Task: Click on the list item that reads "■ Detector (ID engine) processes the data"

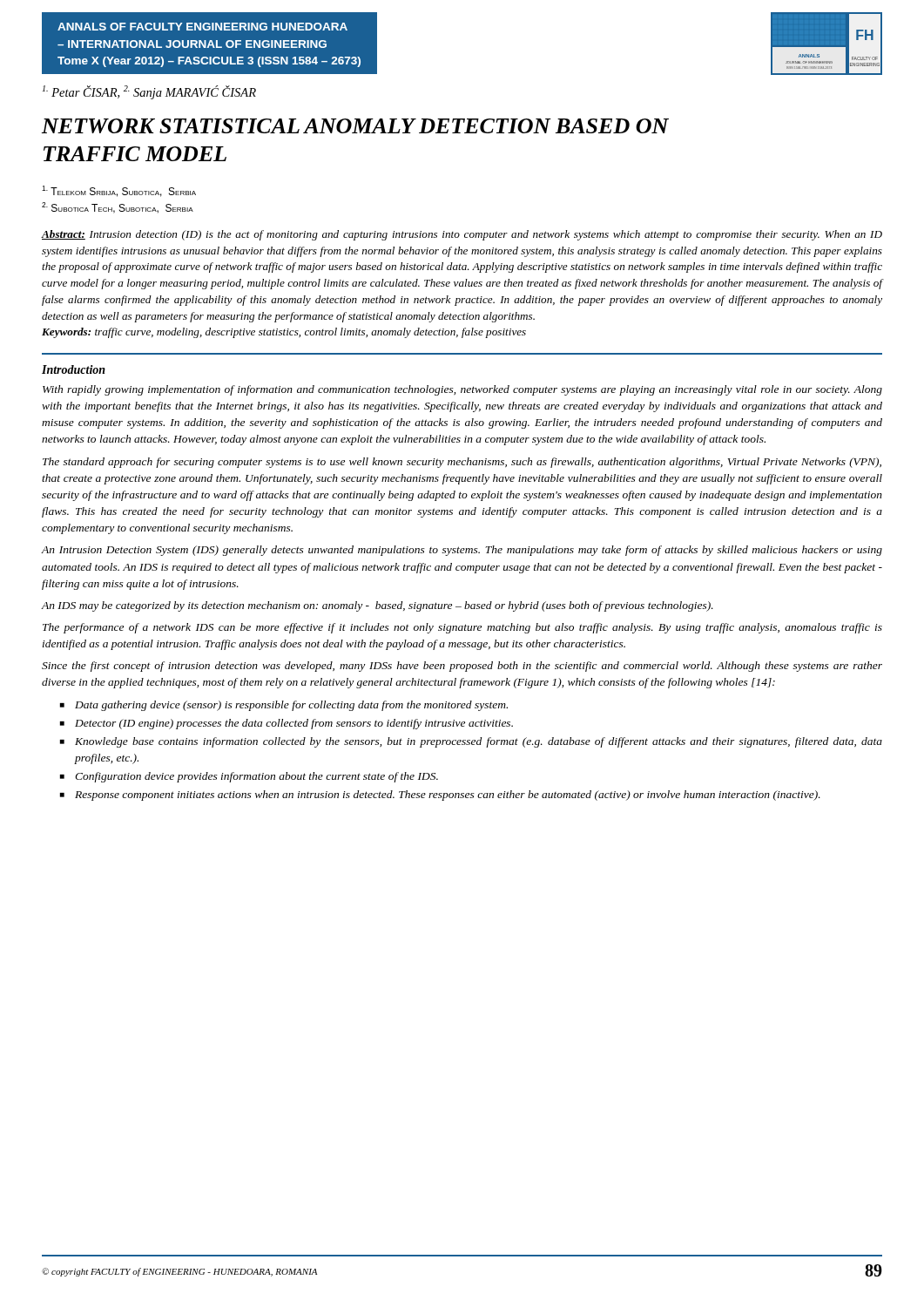Action: (471, 723)
